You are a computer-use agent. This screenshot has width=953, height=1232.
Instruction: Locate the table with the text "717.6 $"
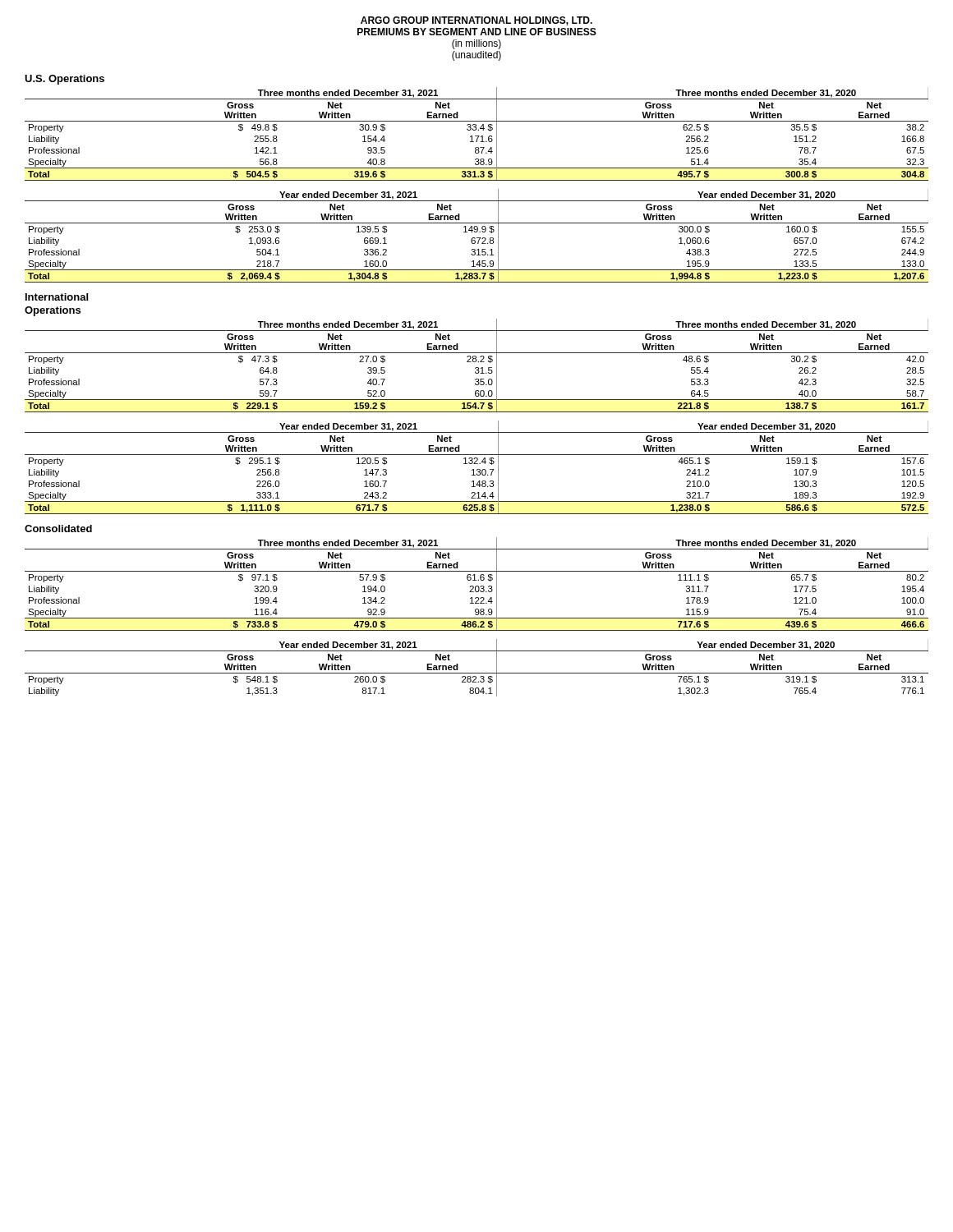[476, 584]
